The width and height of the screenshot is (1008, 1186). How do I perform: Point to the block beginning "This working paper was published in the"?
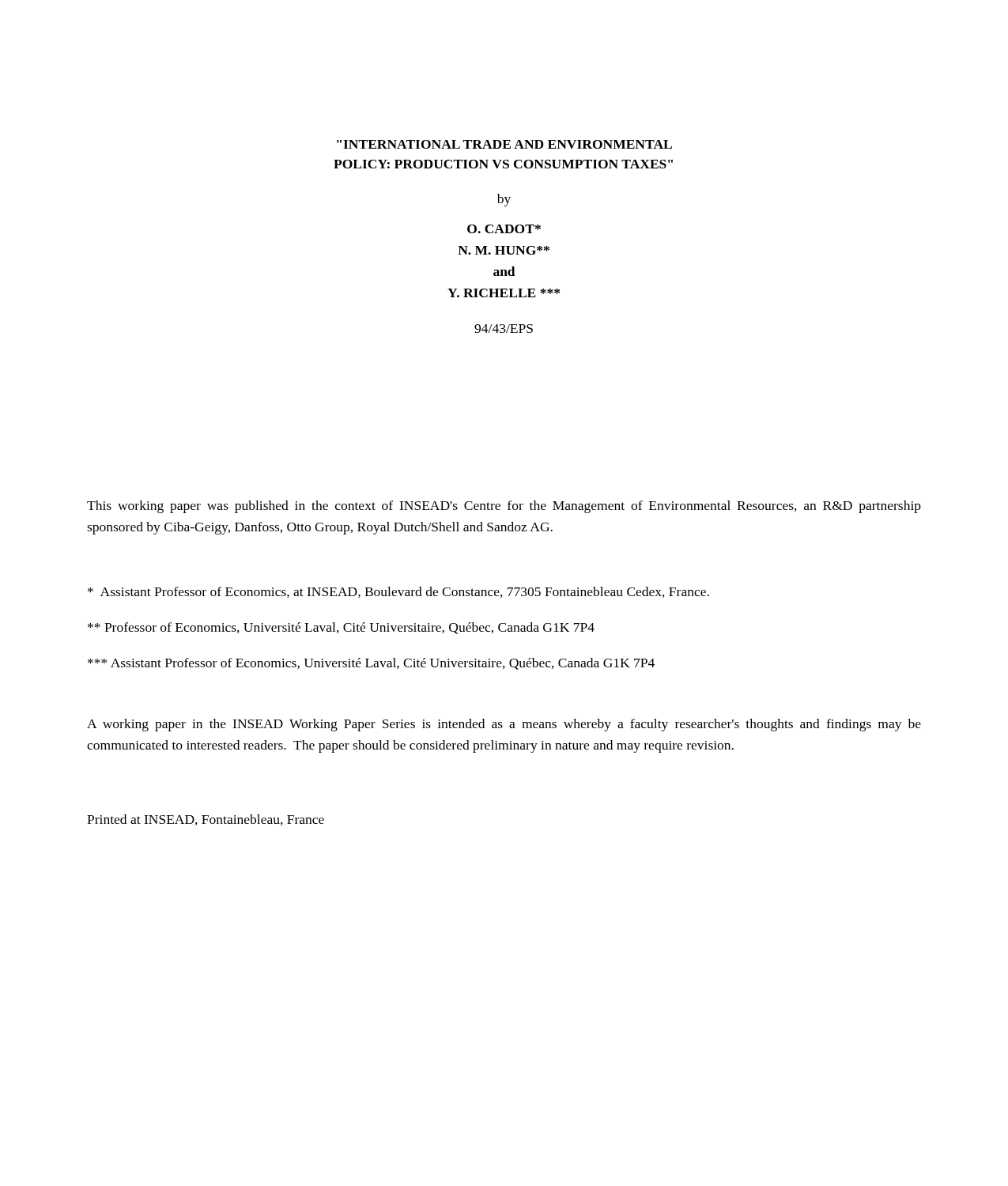[x=504, y=516]
